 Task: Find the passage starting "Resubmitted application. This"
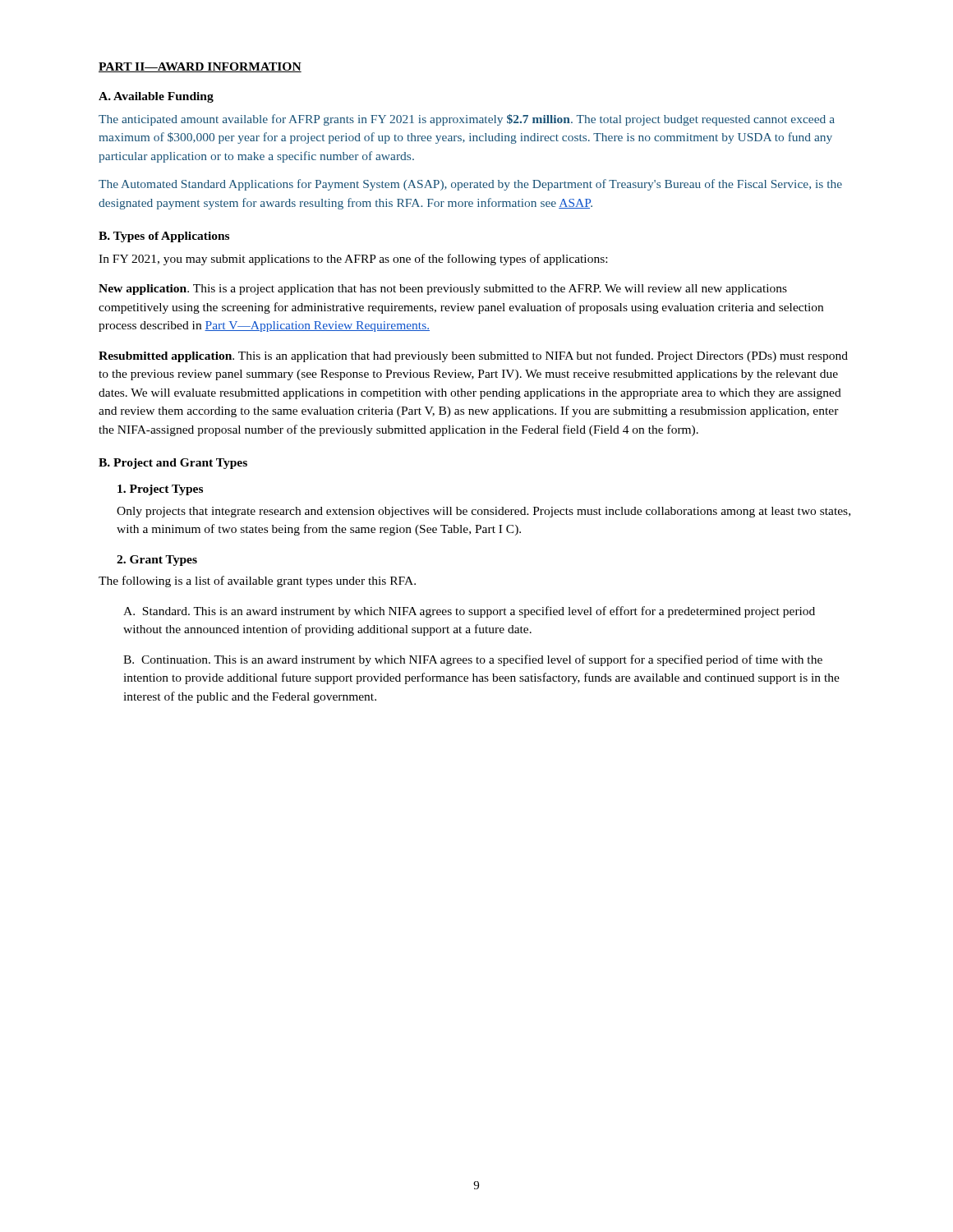tap(473, 392)
